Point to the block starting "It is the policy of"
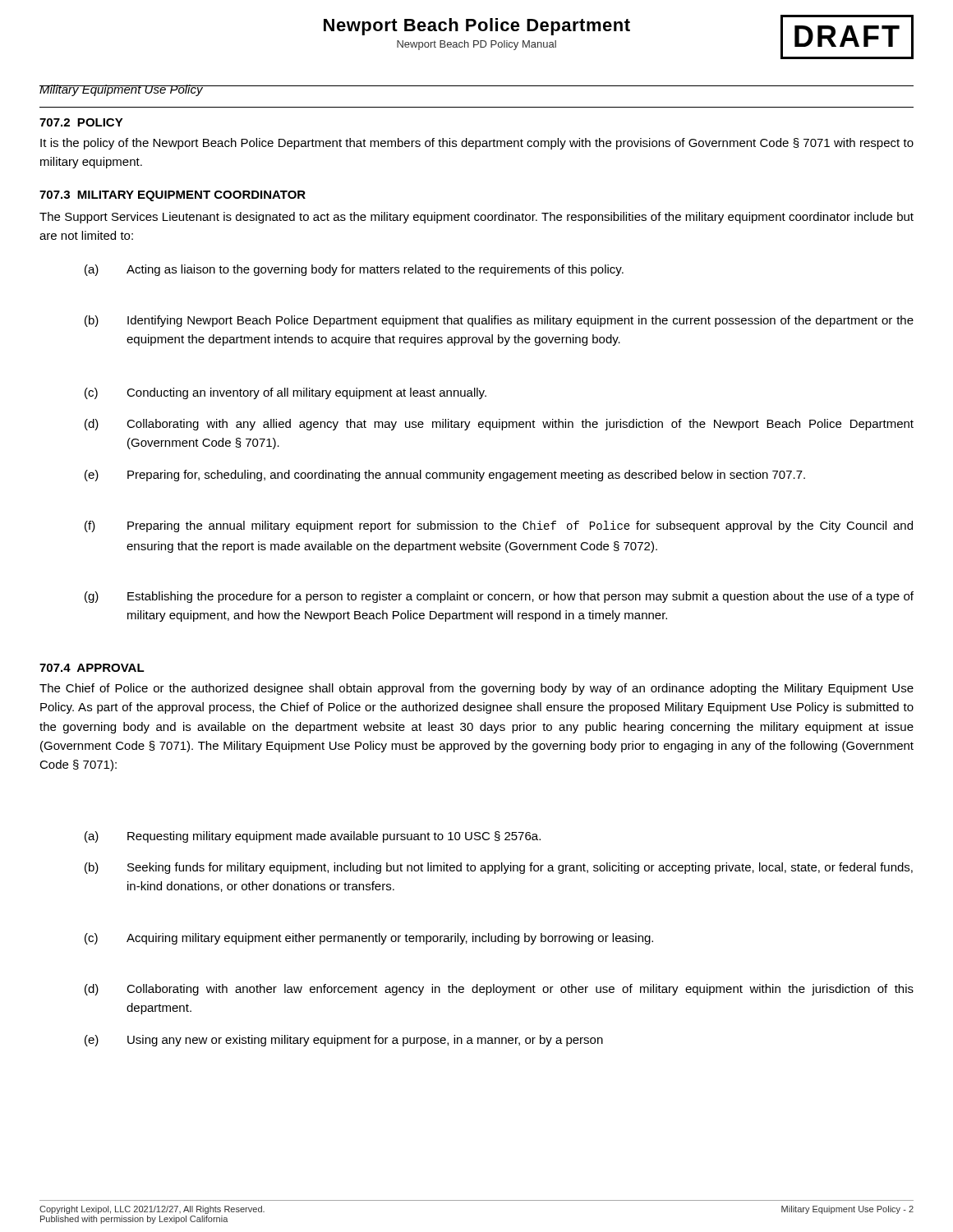The width and height of the screenshot is (953, 1232). [476, 152]
